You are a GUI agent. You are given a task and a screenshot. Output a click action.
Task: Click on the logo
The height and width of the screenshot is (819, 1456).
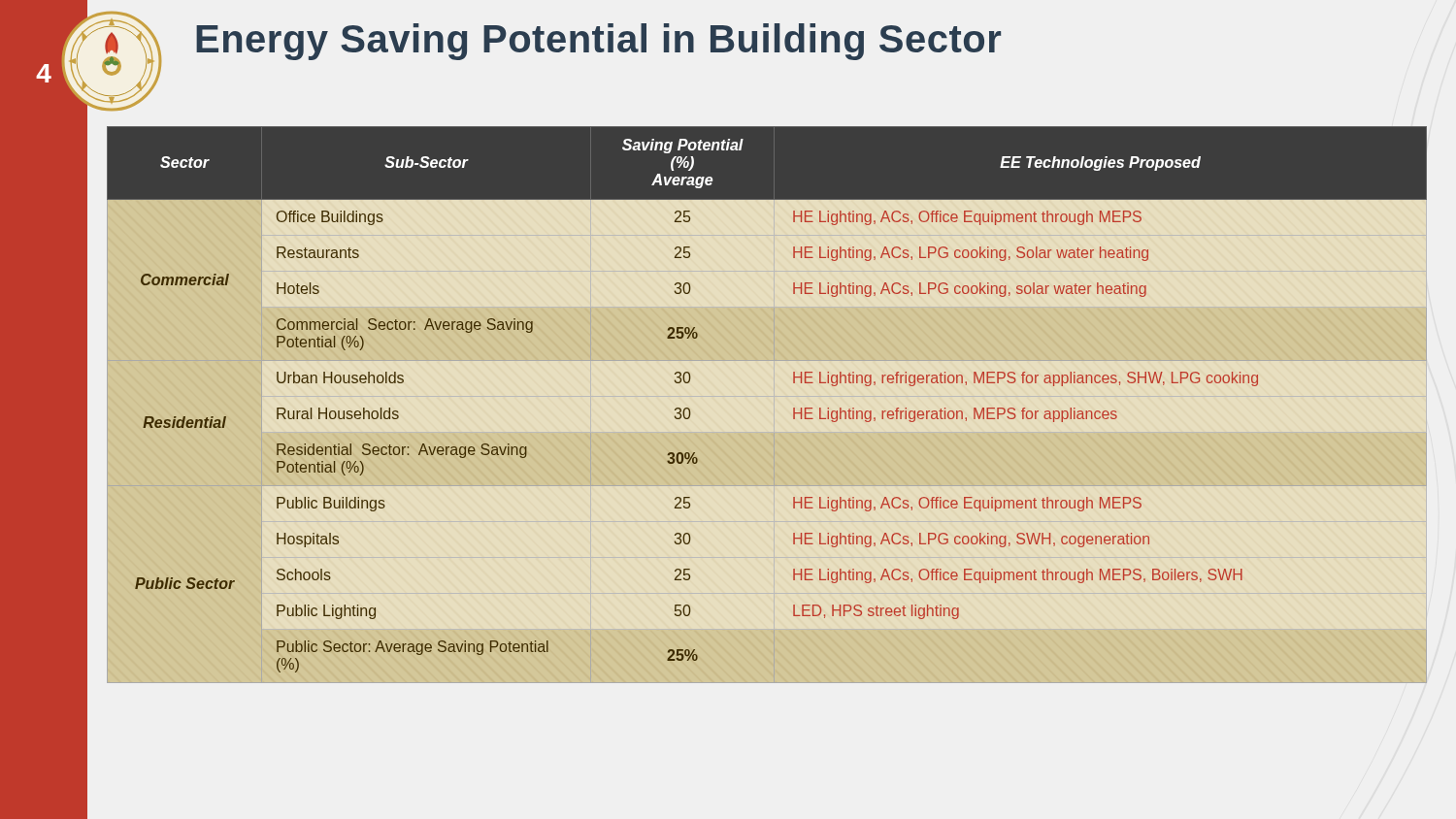pos(112,61)
